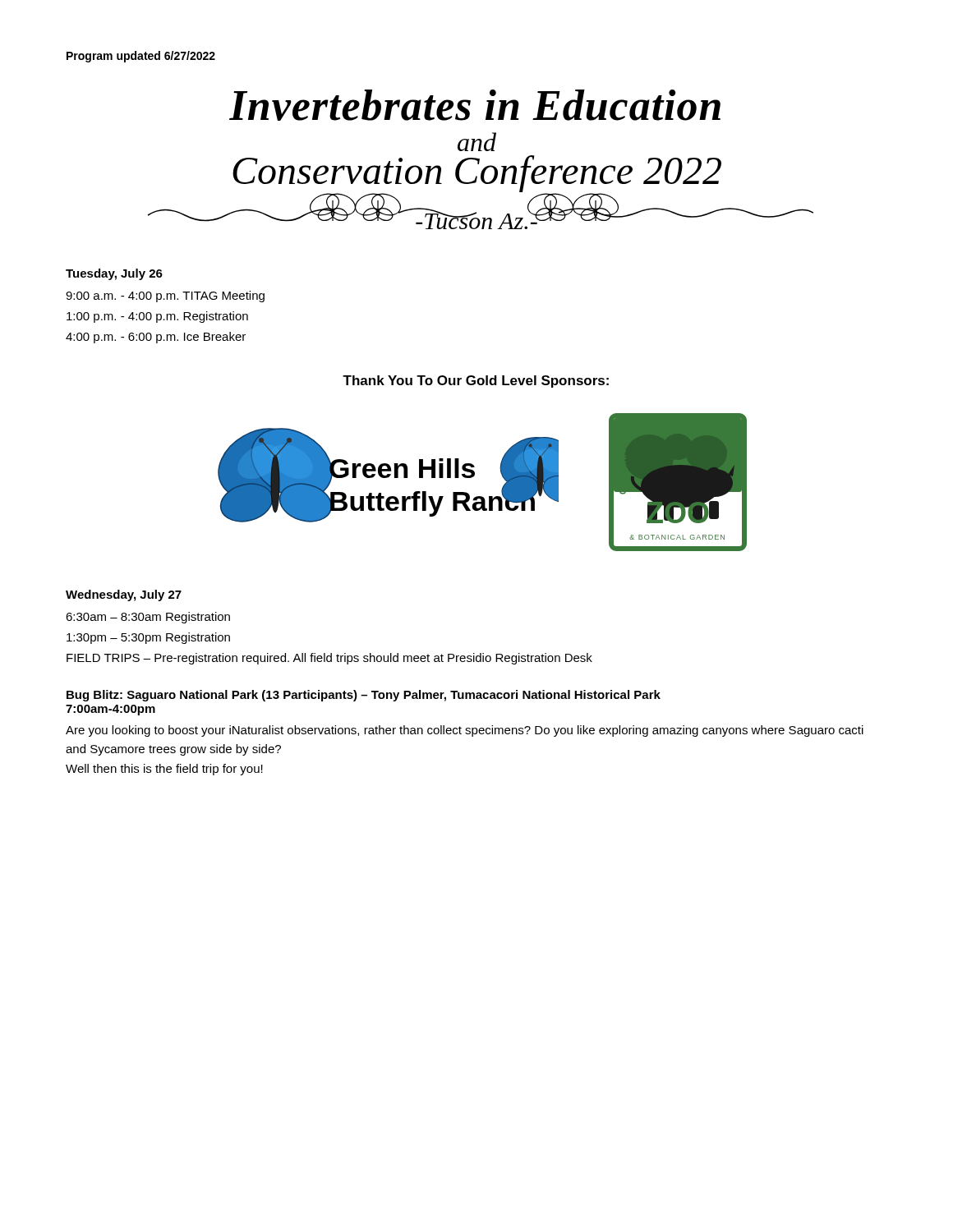
Task: Find the region starting "6:30am – 8:30am Registration"
Action: [x=148, y=616]
